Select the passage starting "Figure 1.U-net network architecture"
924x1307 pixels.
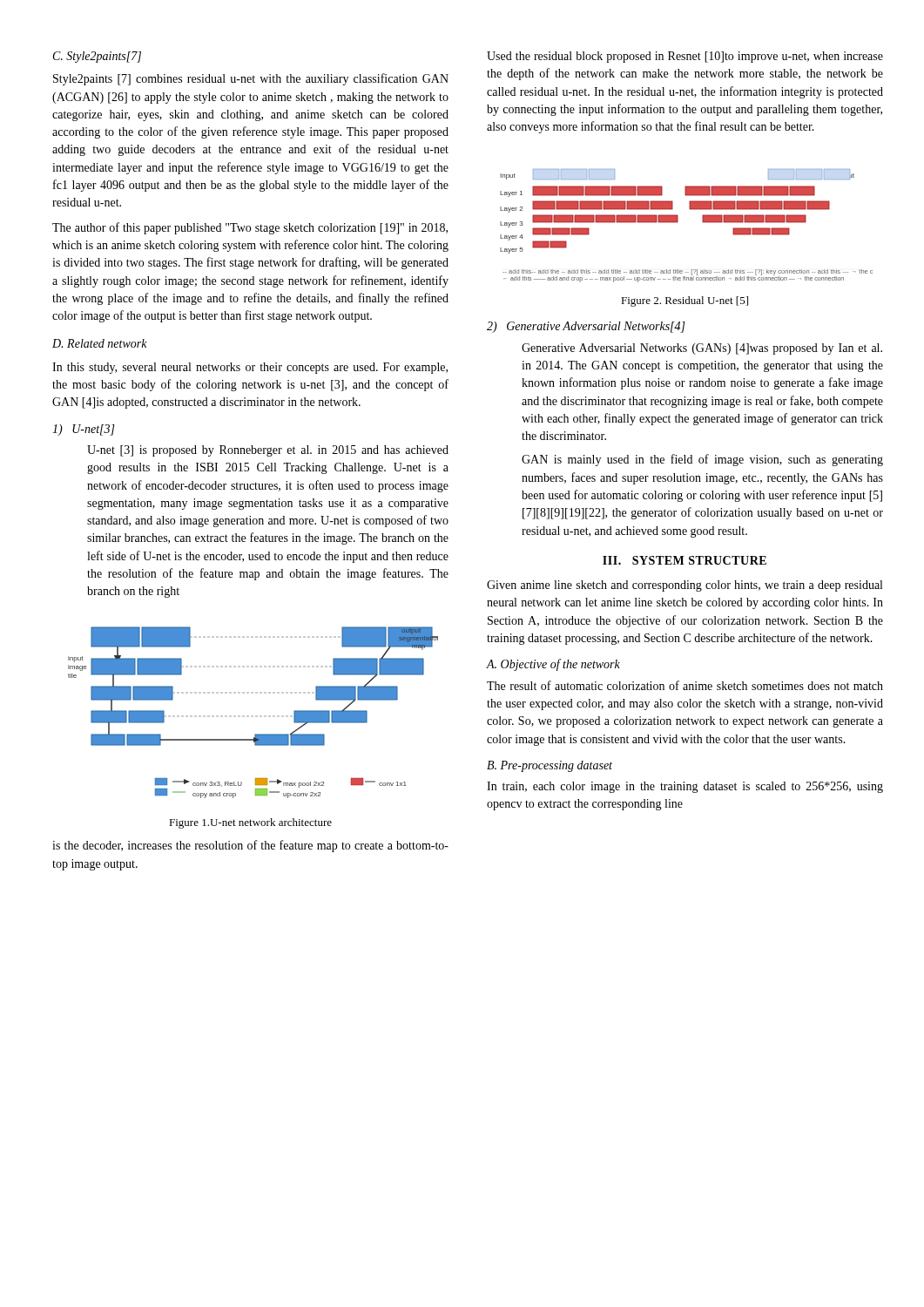pyautogui.click(x=250, y=823)
